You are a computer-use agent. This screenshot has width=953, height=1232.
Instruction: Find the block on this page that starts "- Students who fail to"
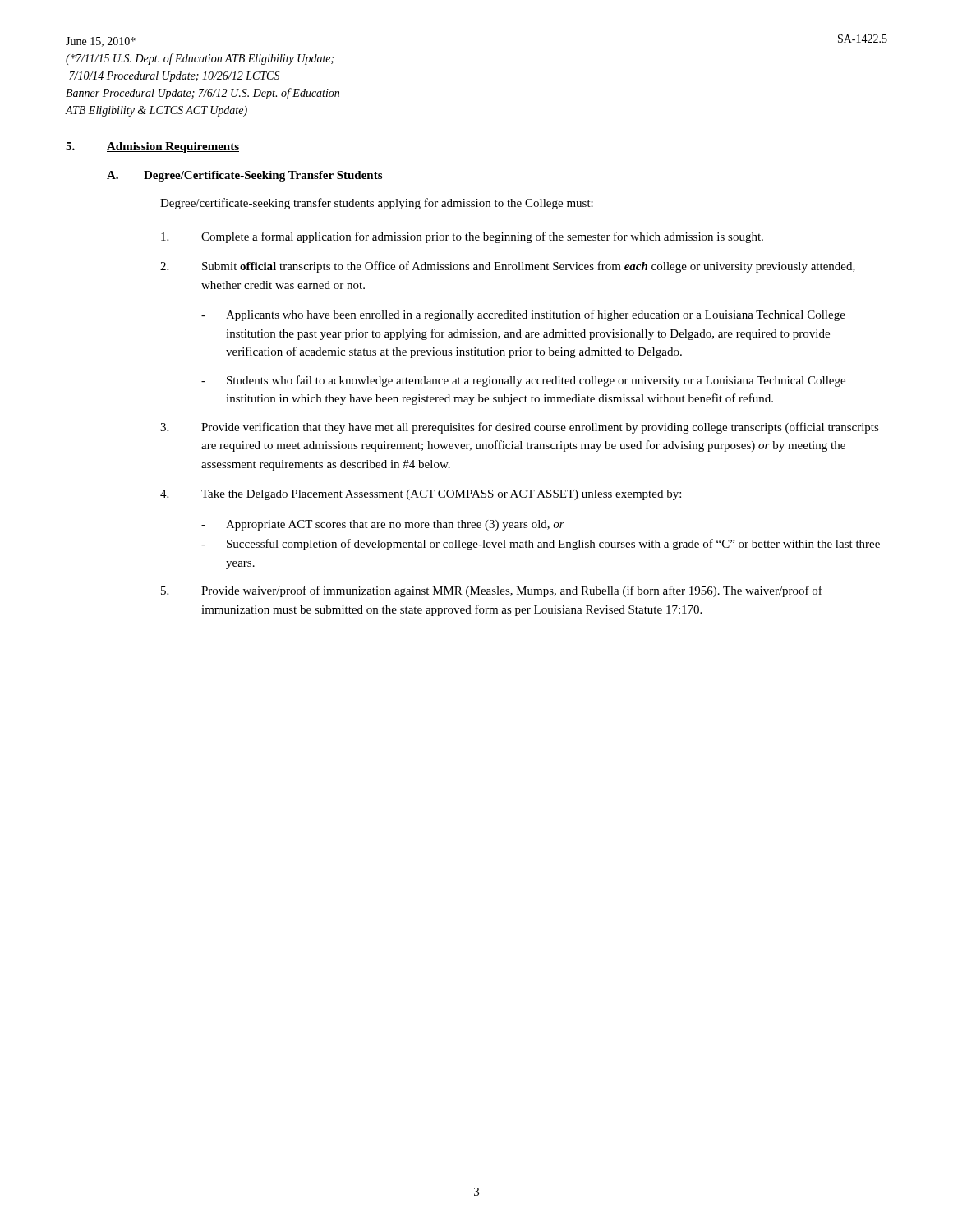click(x=544, y=389)
